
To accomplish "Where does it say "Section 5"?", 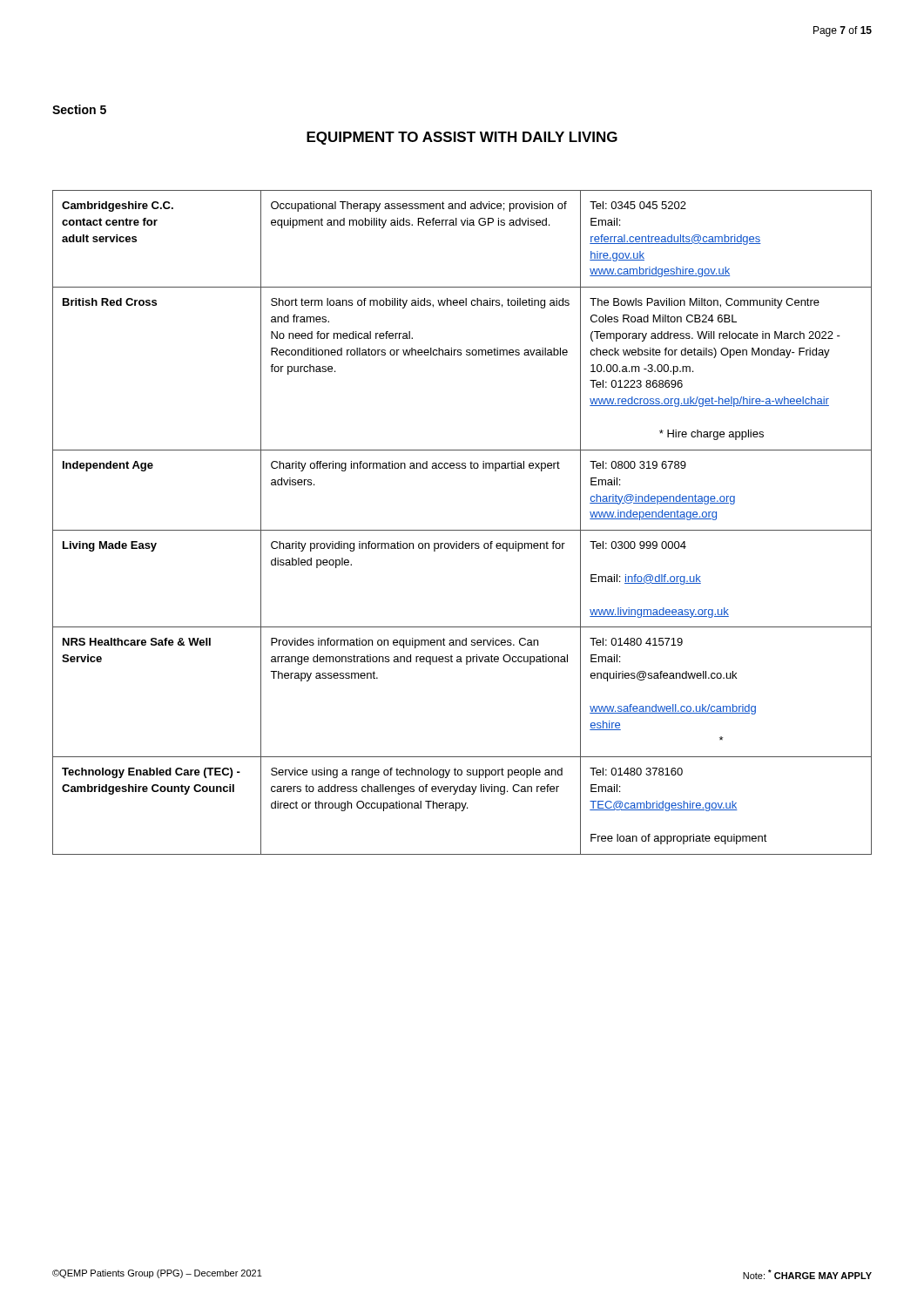I will coord(79,110).
